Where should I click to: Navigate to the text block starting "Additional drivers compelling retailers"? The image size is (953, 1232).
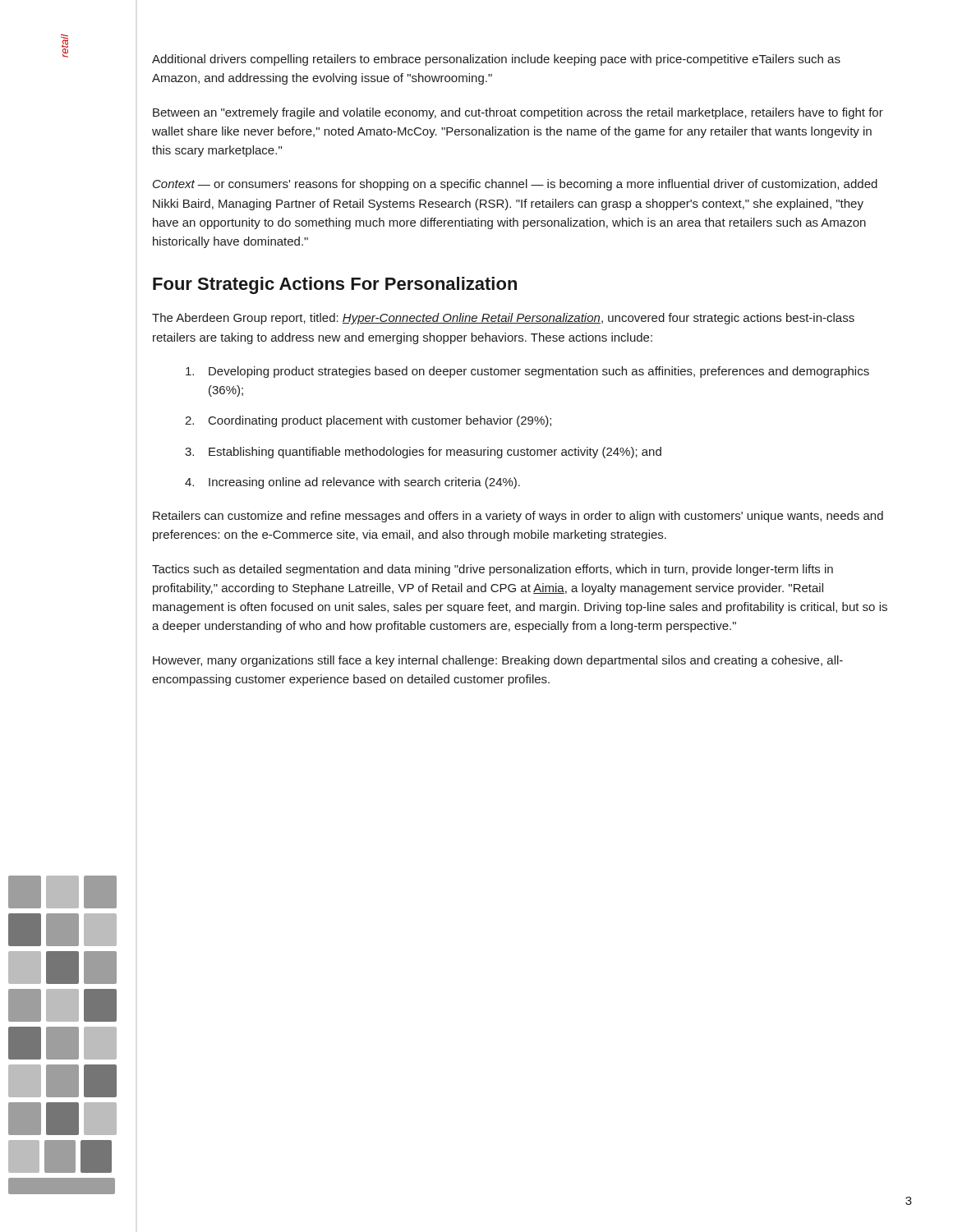(x=496, y=68)
